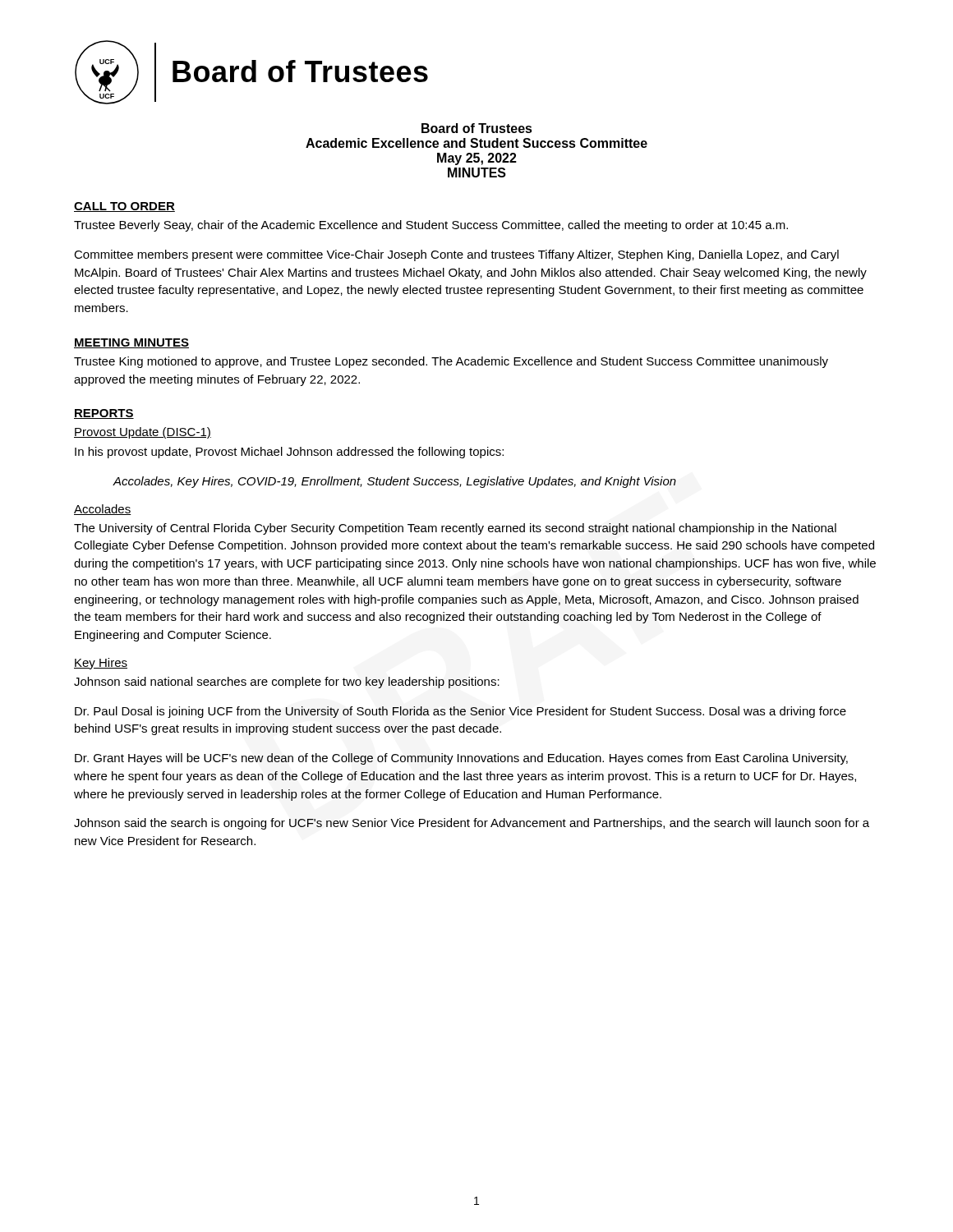Find the region starting "Trustee Beverly Seay, chair of the"

pyautogui.click(x=432, y=225)
